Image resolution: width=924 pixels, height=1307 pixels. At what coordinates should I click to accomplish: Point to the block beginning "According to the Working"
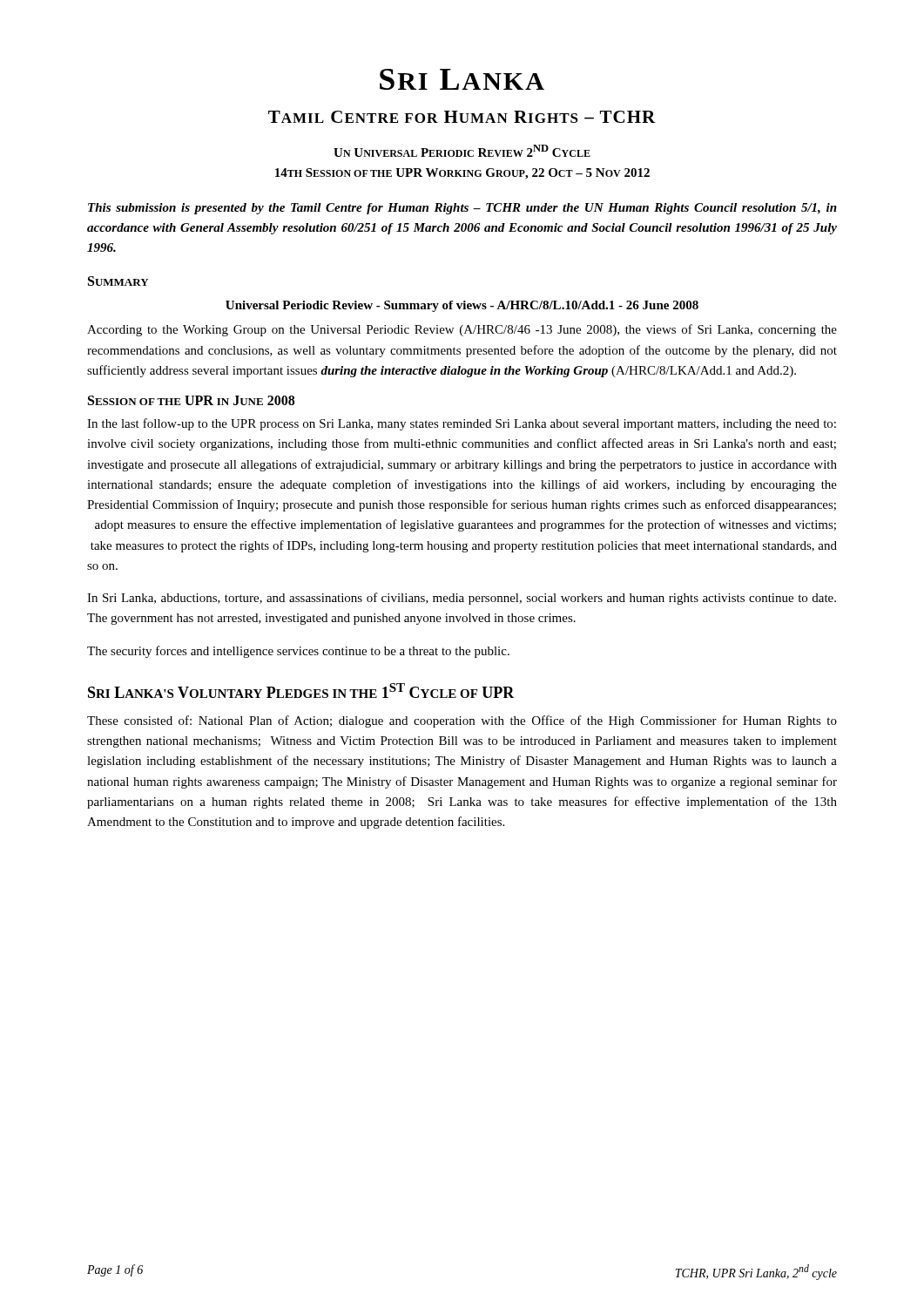tap(462, 350)
